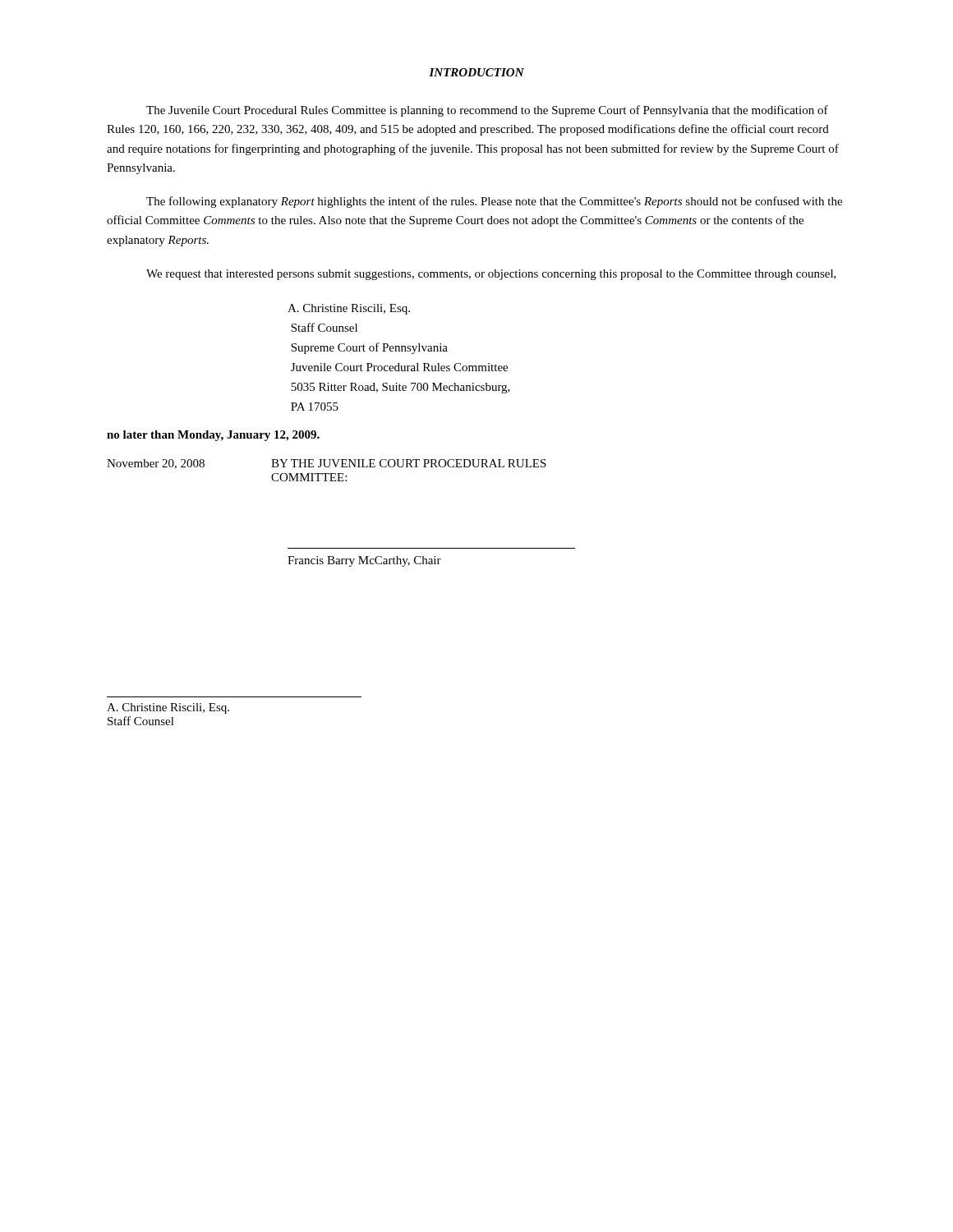The width and height of the screenshot is (953, 1232).
Task: Select the text block that reads "The following explanatory"
Action: (476, 221)
